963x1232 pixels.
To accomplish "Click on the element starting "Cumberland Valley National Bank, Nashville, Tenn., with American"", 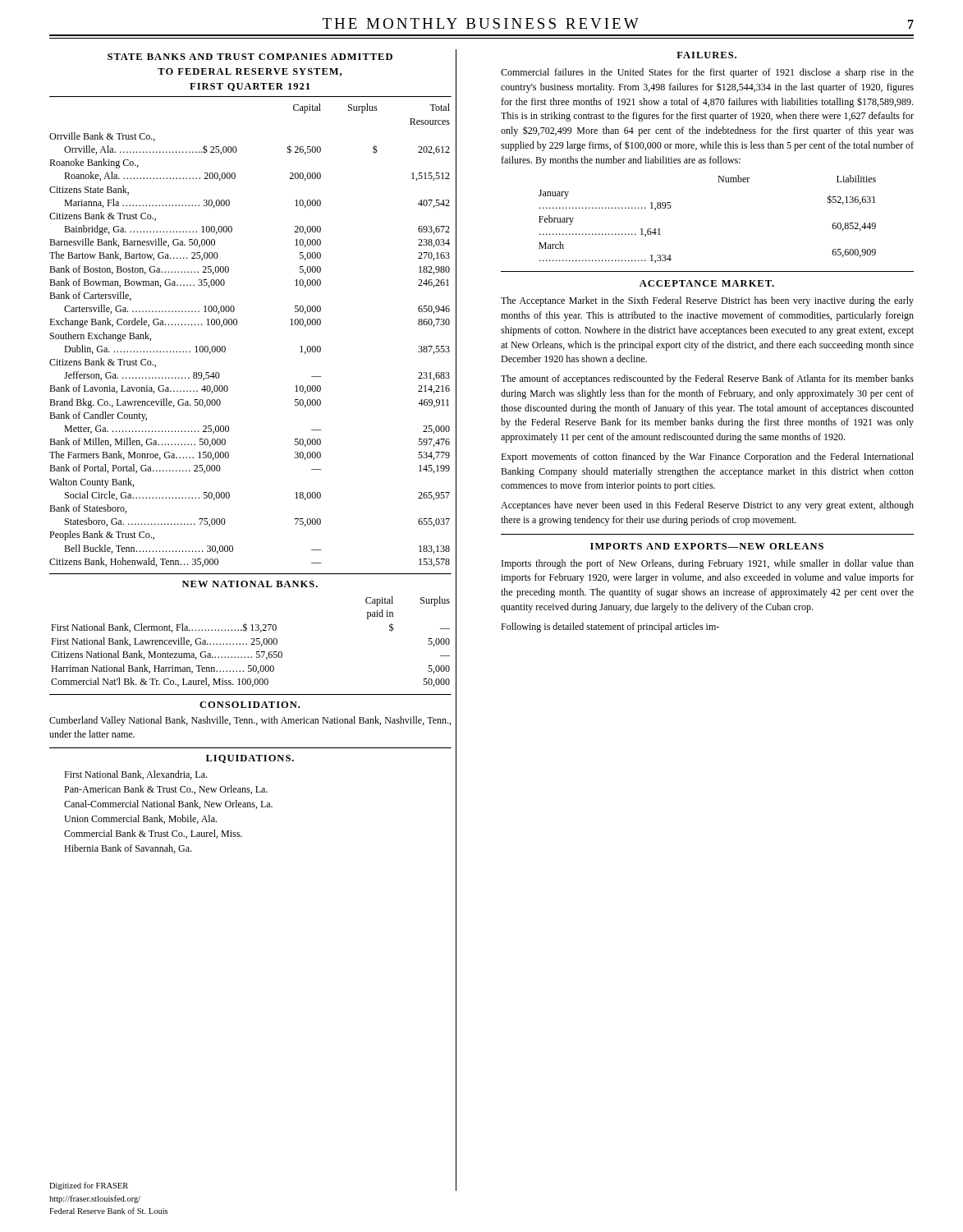I will 250,727.
